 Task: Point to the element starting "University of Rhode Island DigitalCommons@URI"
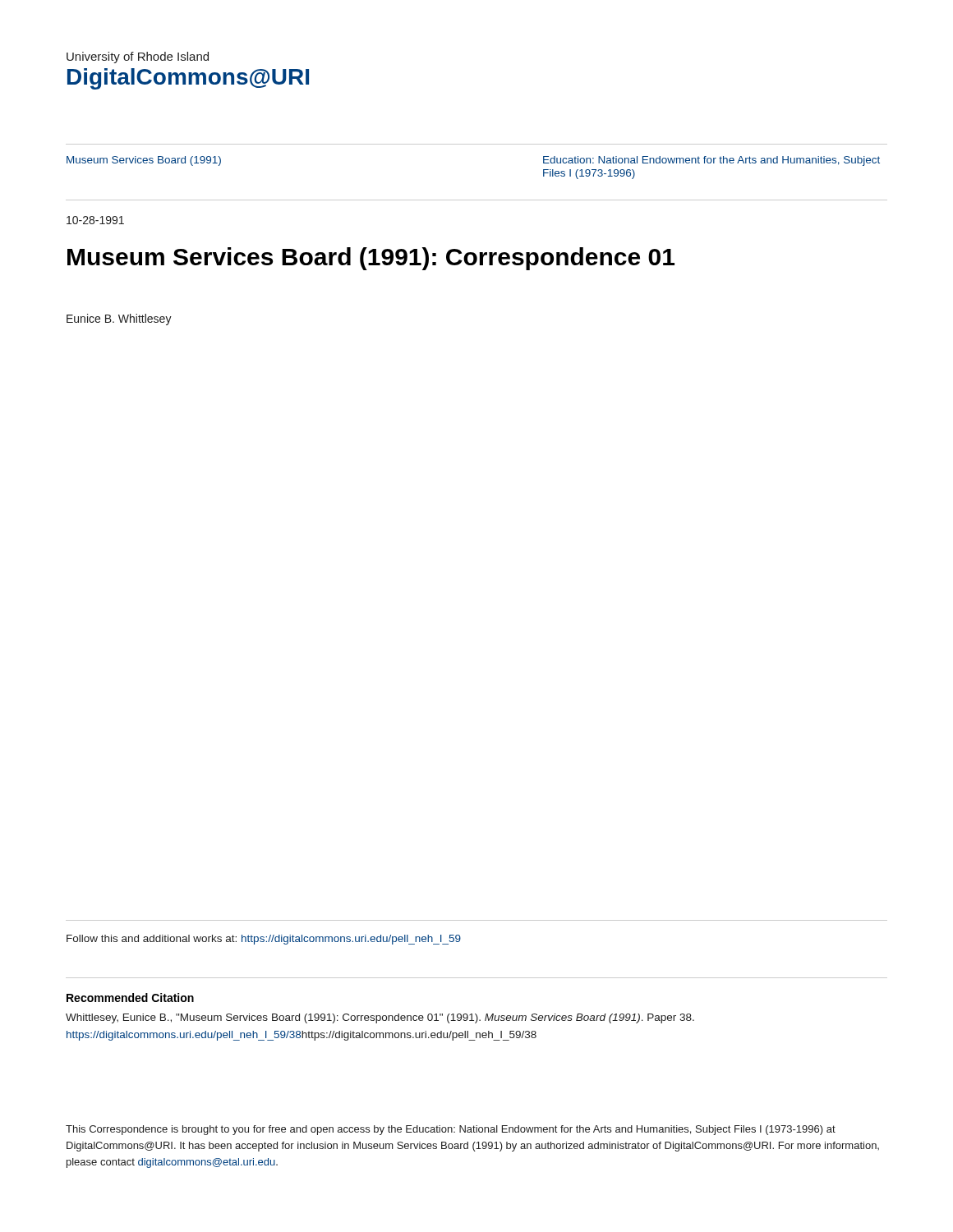pyautogui.click(x=188, y=70)
